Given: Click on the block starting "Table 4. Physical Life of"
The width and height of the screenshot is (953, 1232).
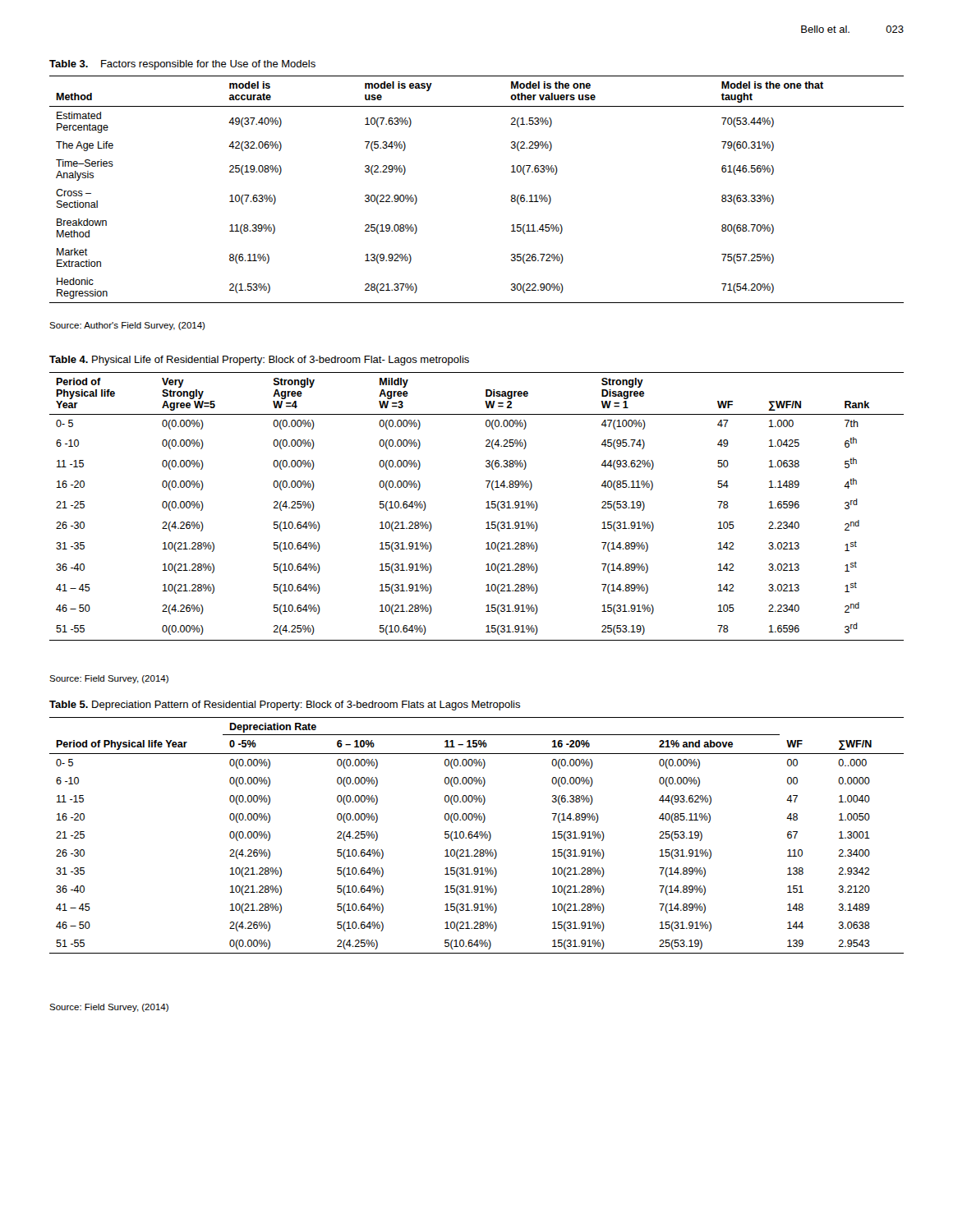Looking at the screenshot, I should coord(259,359).
